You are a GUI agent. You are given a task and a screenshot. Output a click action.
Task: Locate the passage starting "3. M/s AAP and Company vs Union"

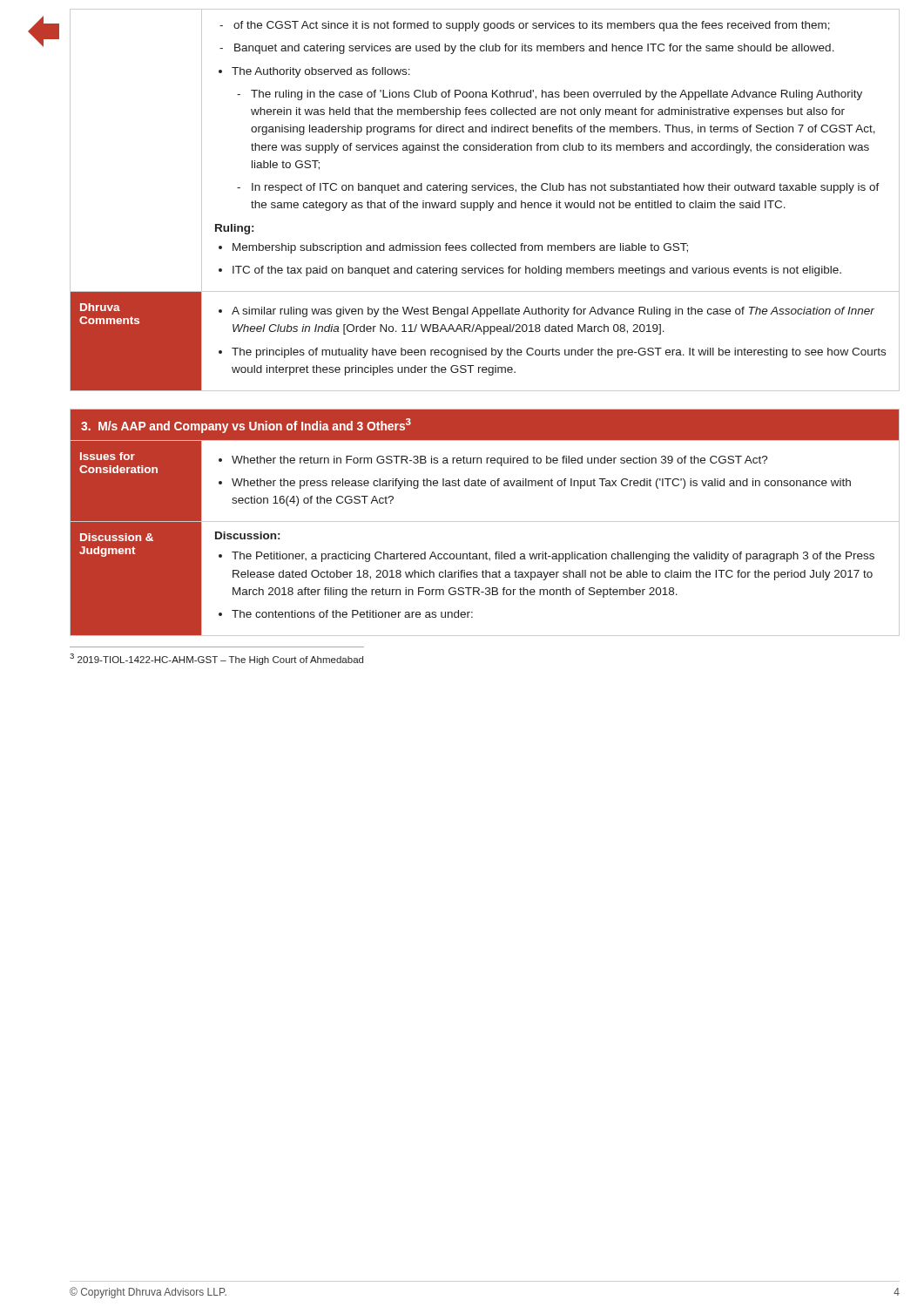click(246, 425)
